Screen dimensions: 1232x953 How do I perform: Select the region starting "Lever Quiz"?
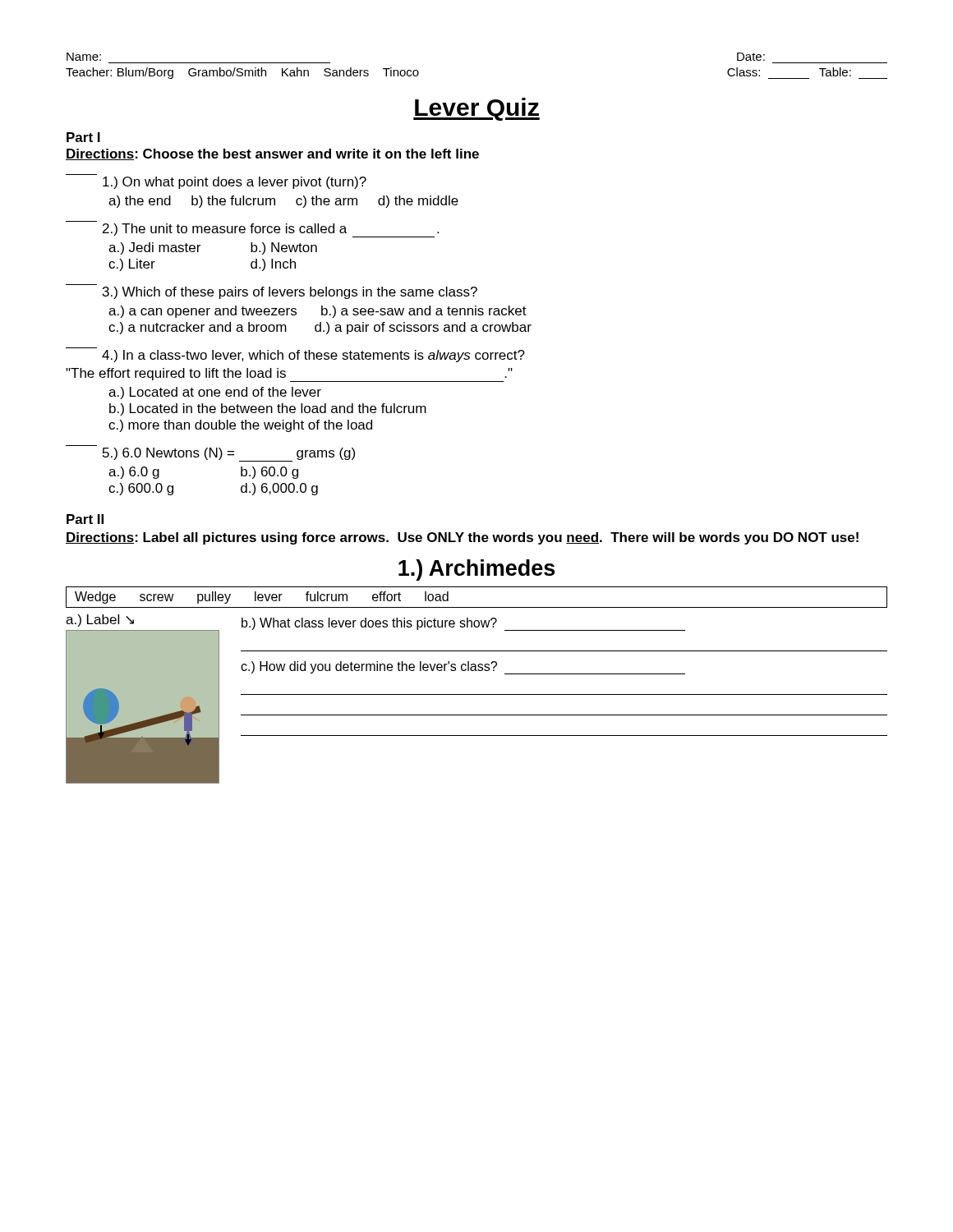476,107
